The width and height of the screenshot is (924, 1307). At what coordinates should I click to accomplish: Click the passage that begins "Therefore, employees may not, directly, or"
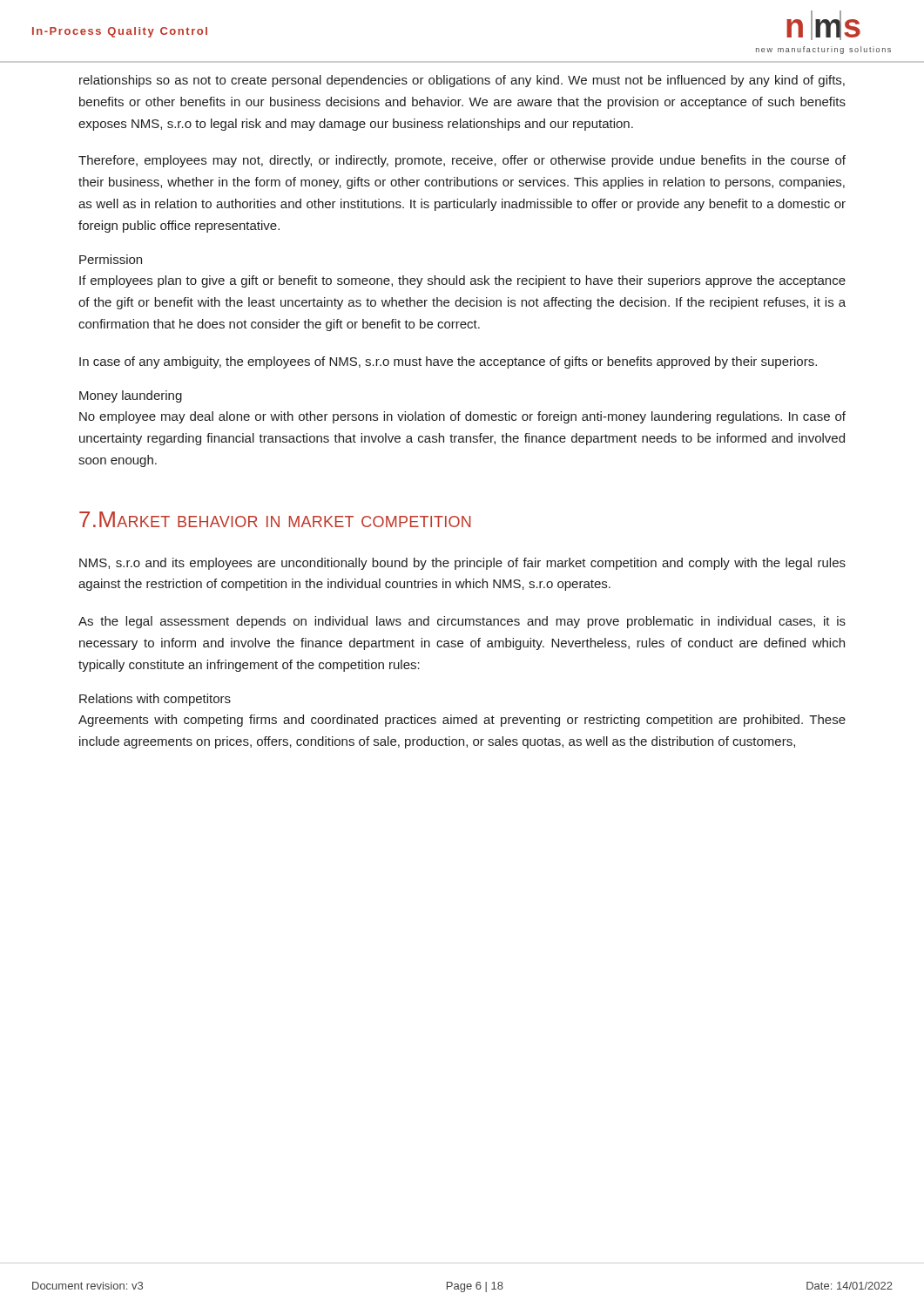pyautogui.click(x=462, y=192)
